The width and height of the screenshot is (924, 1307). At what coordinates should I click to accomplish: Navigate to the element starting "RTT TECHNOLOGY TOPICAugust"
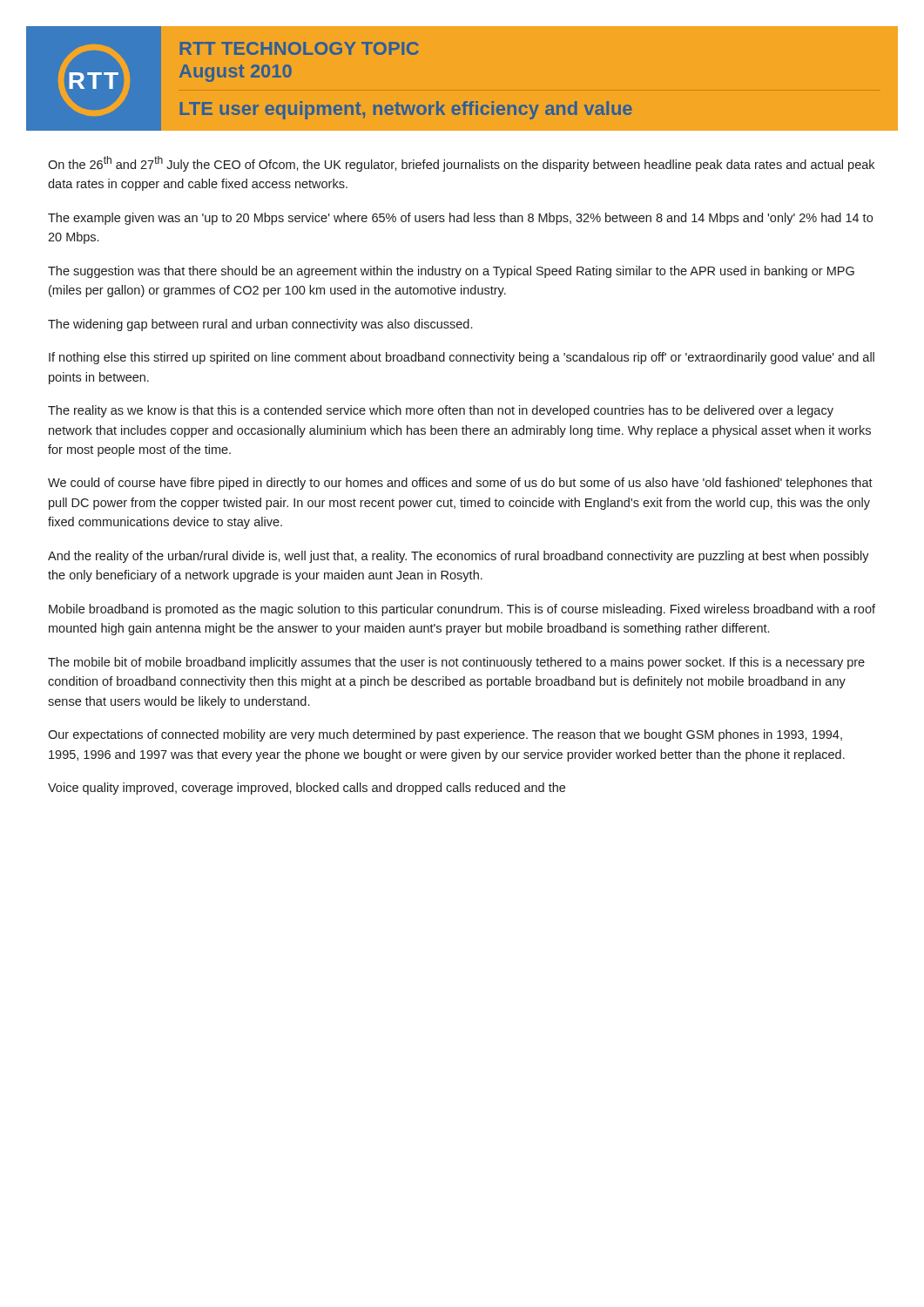(x=299, y=59)
